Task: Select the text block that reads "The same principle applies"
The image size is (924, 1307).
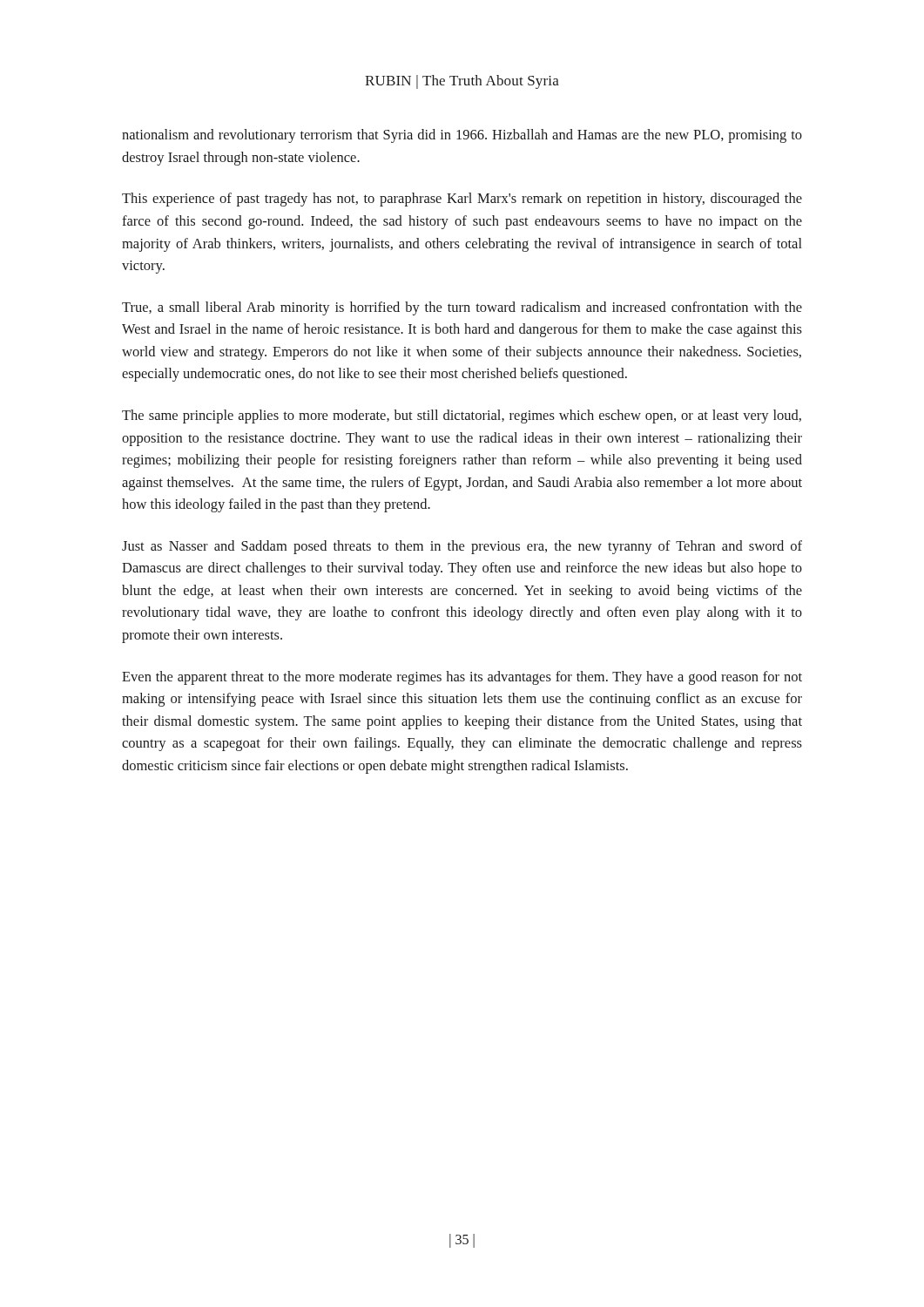Action: (462, 460)
